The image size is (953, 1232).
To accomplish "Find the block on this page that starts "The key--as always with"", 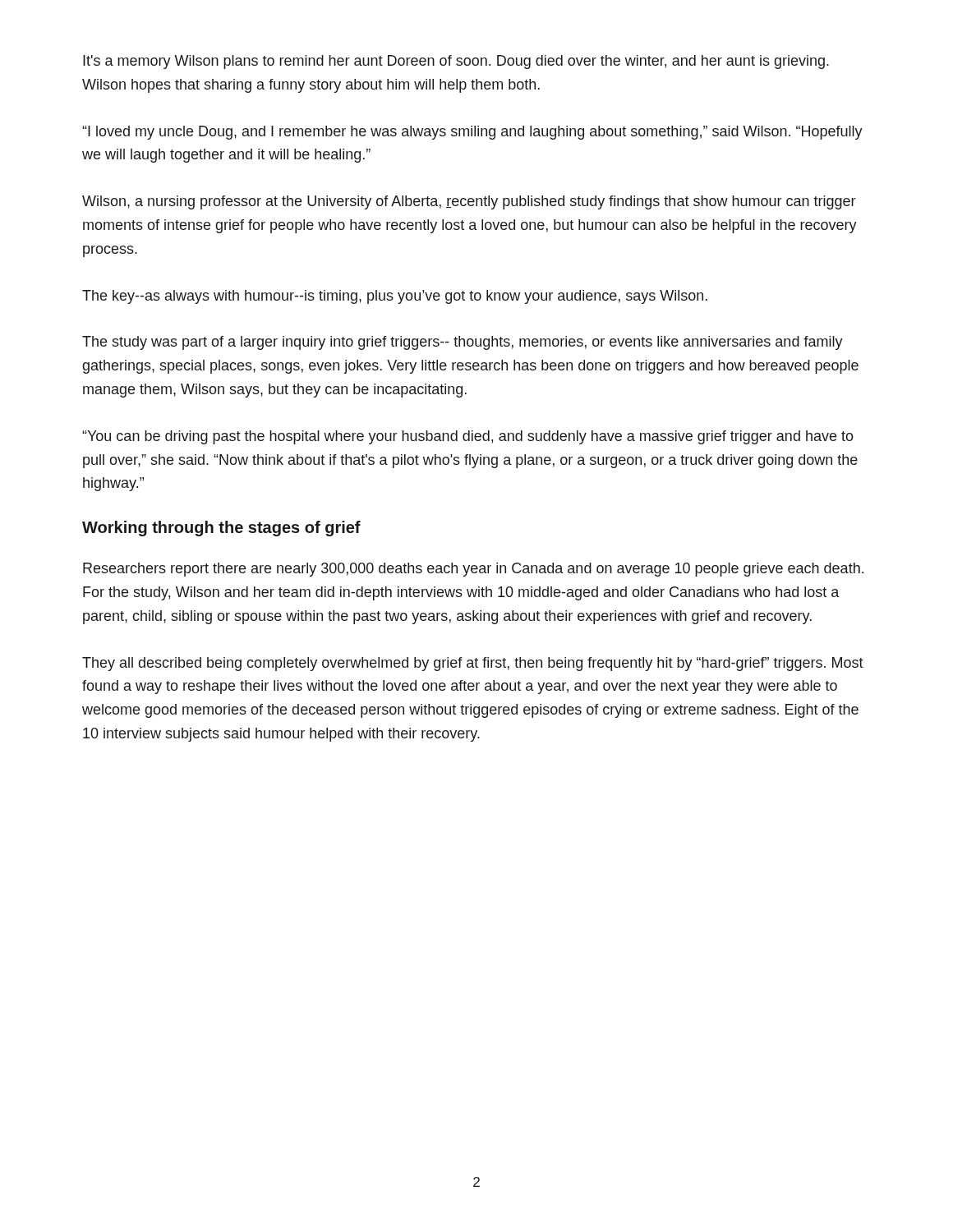I will click(395, 295).
